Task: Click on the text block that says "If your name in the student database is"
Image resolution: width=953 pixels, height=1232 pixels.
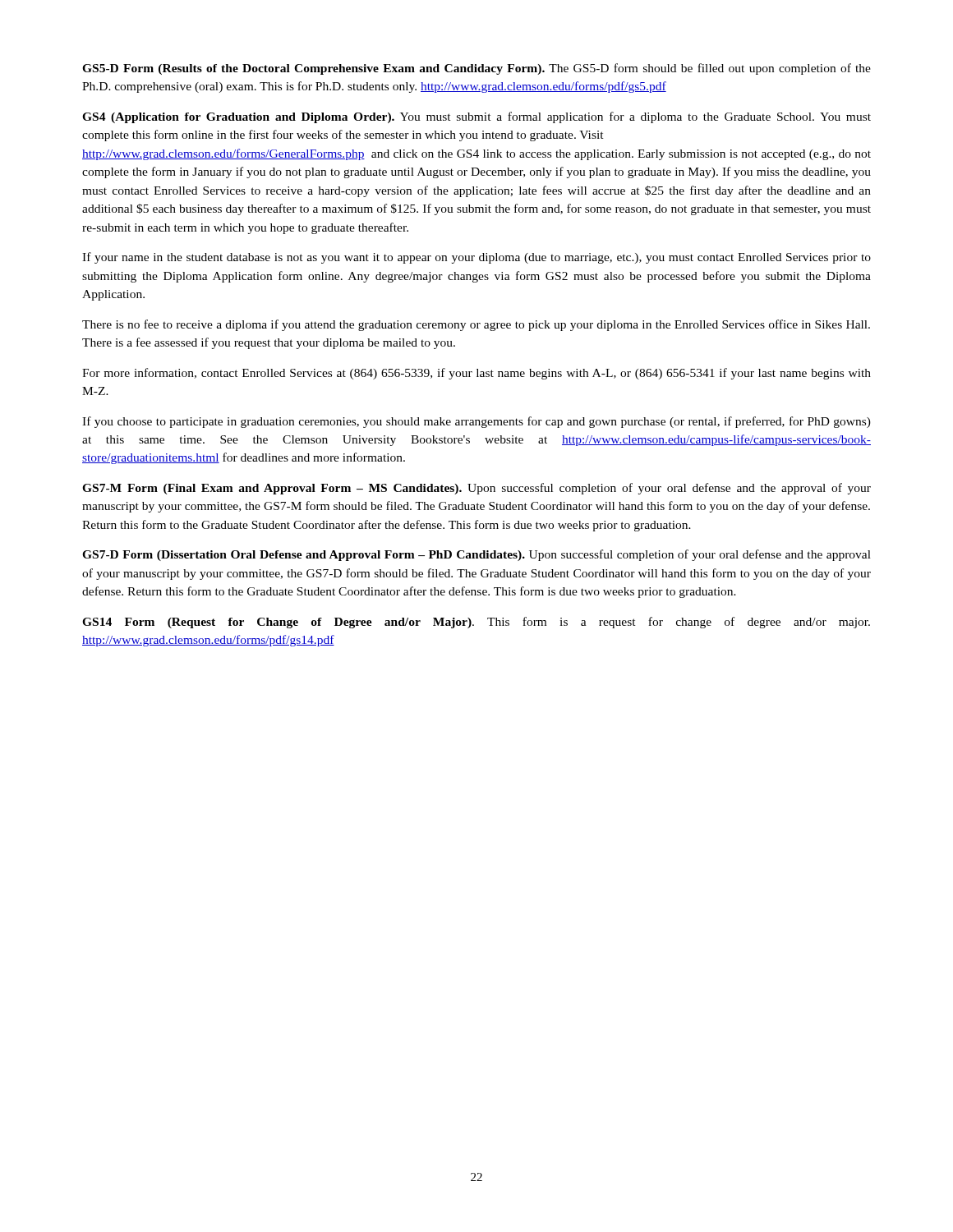Action: coord(476,276)
